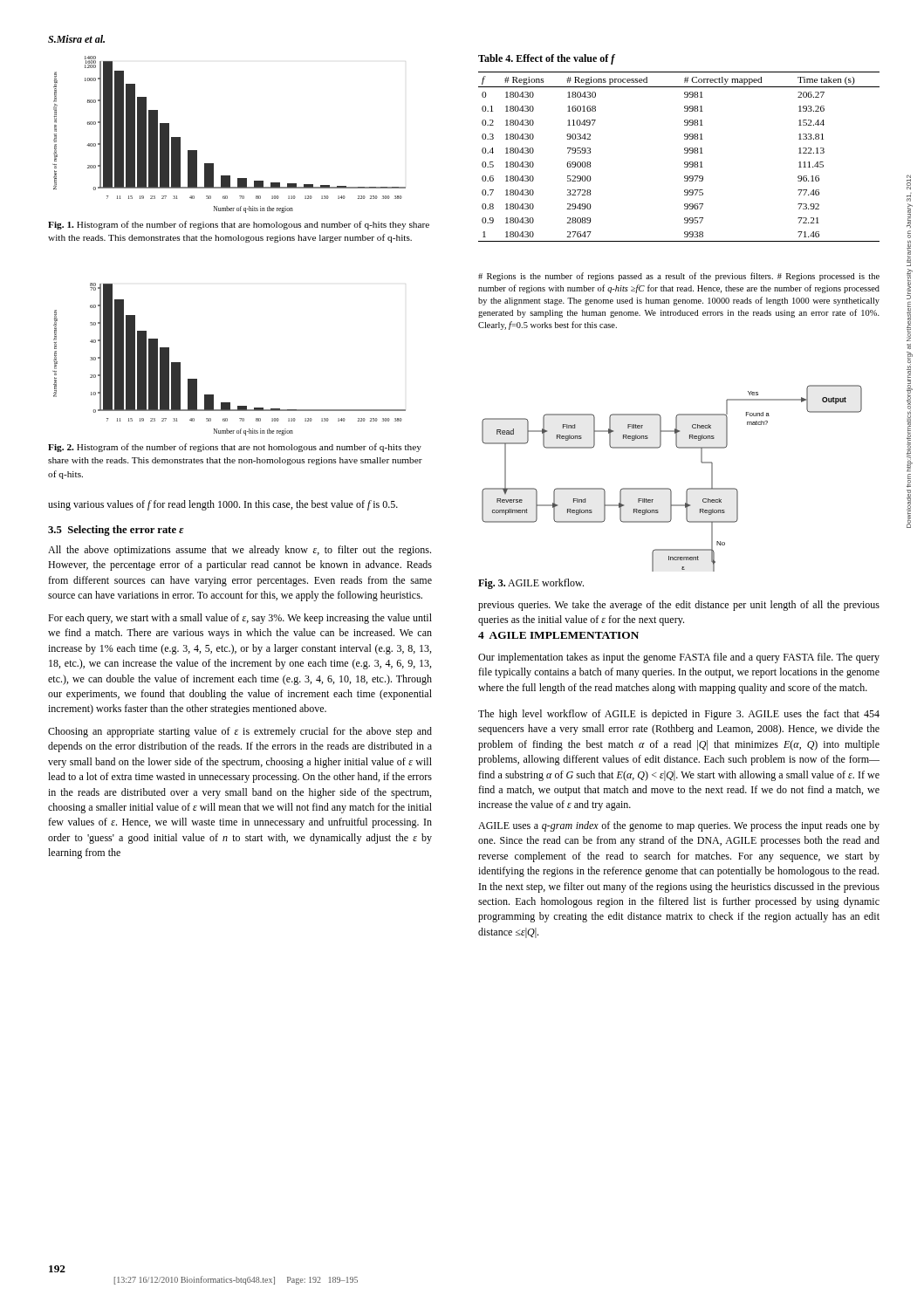This screenshot has height=1309, width=924.
Task: Navigate to the element starting "Choosing an appropriate"
Action: pyautogui.click(x=240, y=792)
